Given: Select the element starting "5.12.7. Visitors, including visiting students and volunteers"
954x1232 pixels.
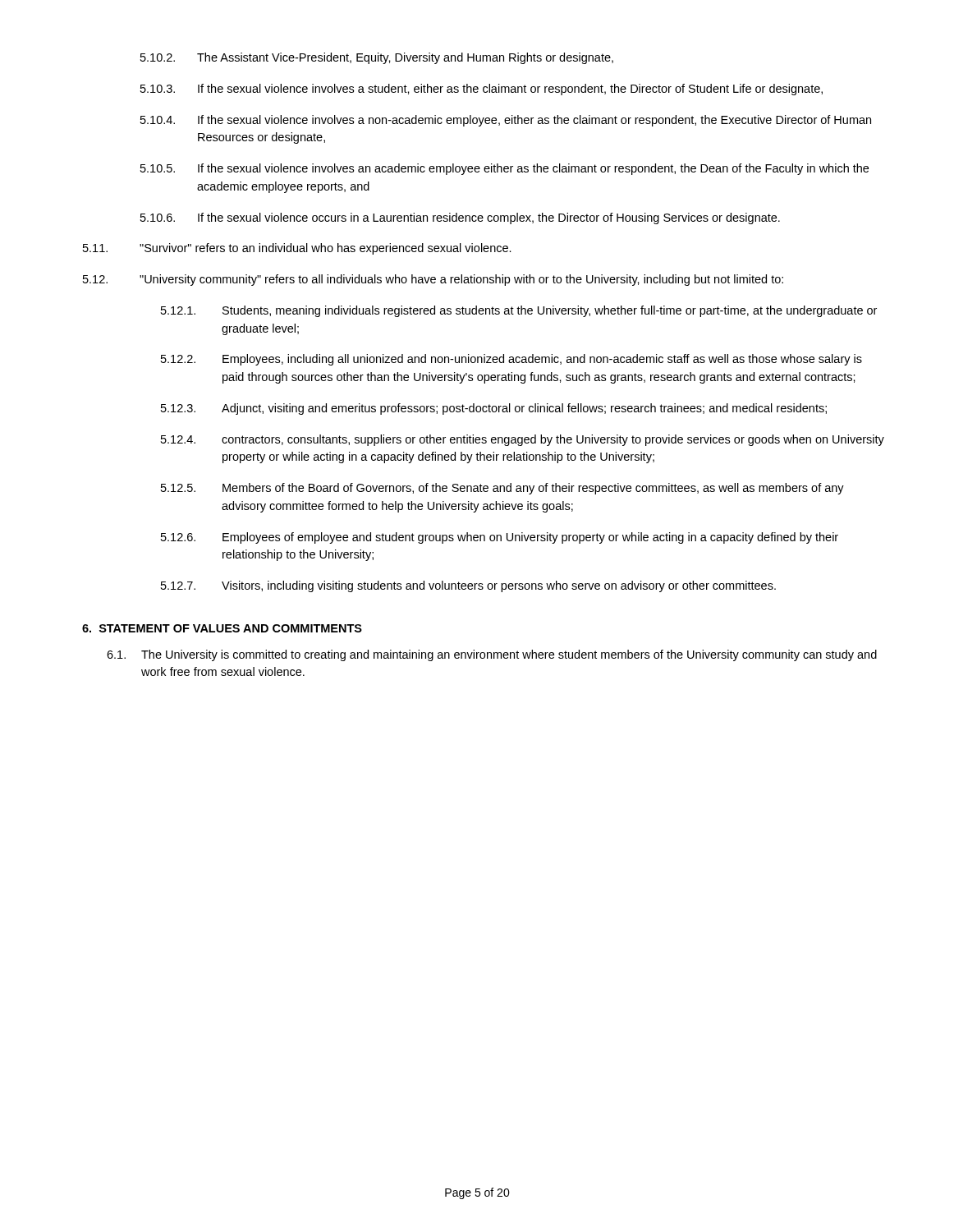Looking at the screenshot, I should pyautogui.click(x=523, y=586).
